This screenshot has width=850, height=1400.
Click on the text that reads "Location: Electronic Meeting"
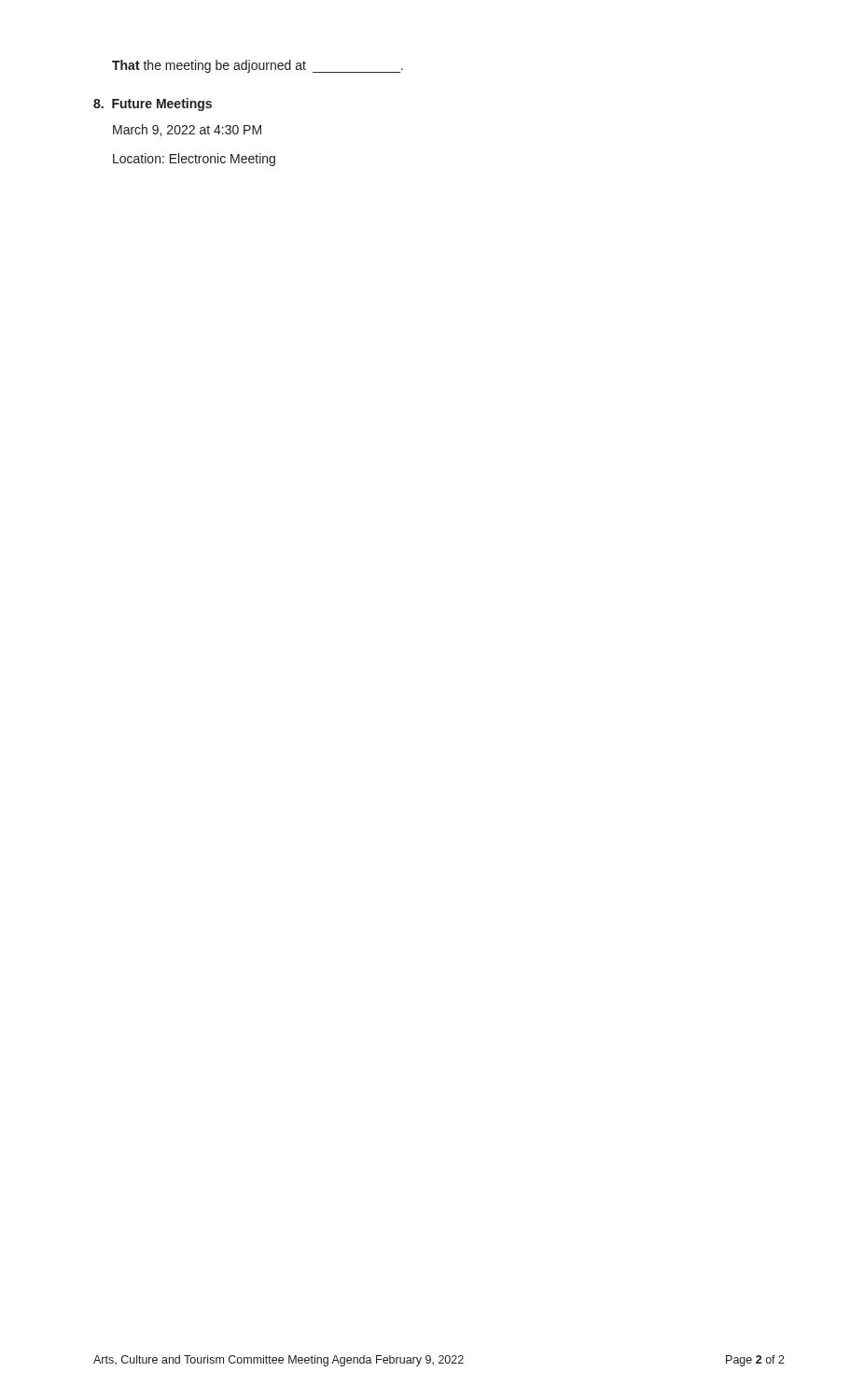point(194,159)
